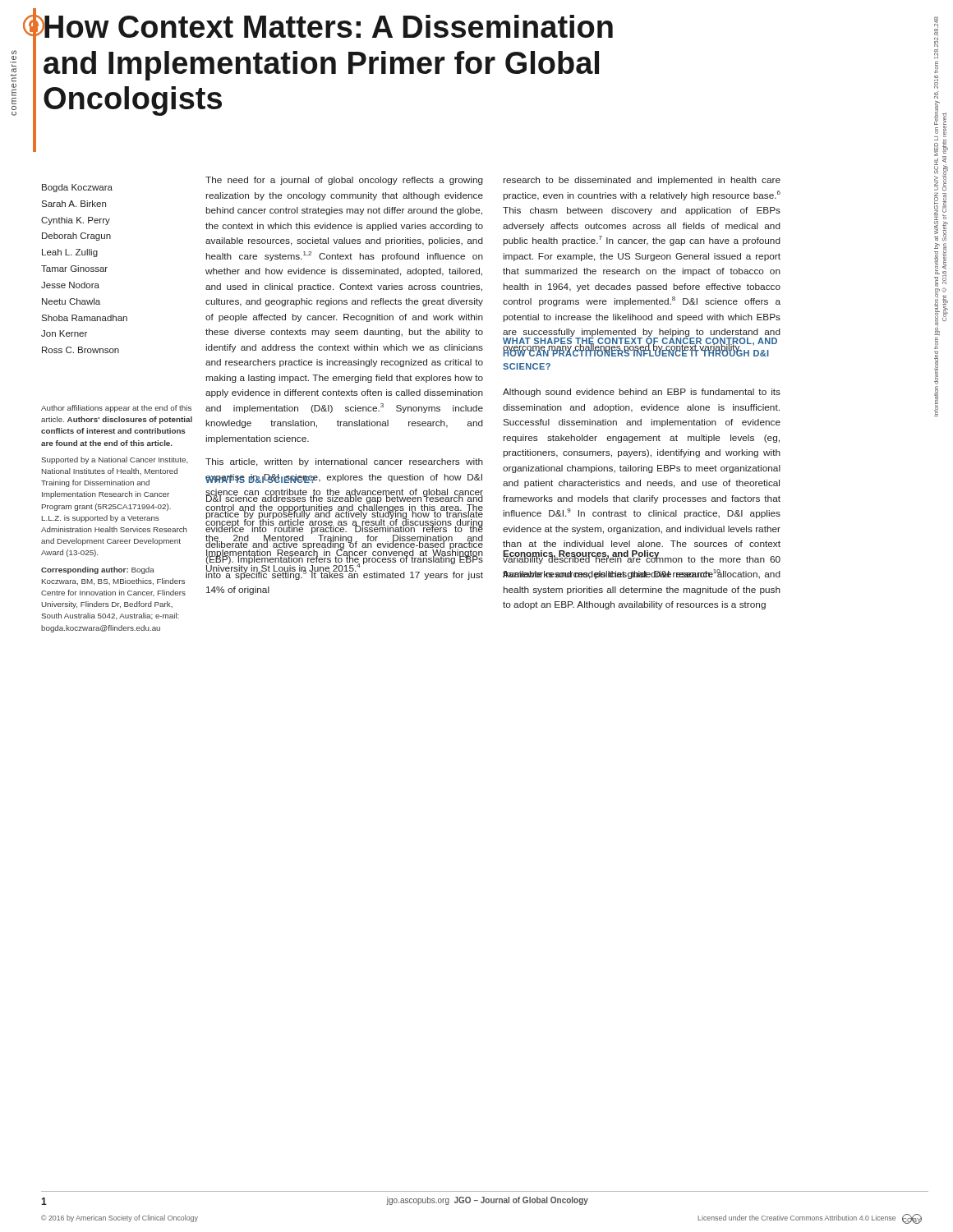Select the passage starting "D&I science addresses the sizeable gap between"
This screenshot has width=953, height=1232.
coord(344,544)
